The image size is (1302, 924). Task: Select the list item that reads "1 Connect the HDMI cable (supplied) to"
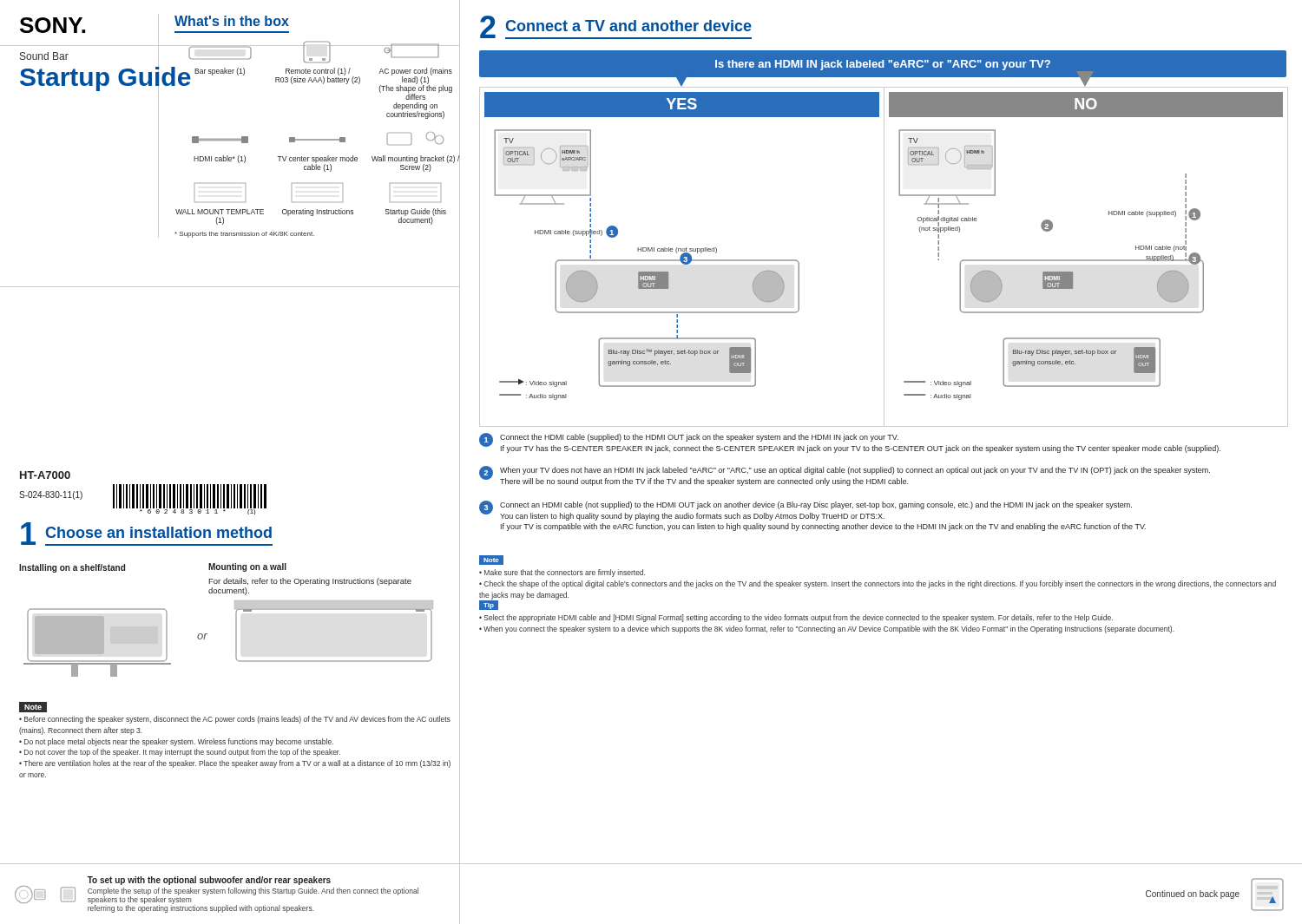click(x=850, y=443)
